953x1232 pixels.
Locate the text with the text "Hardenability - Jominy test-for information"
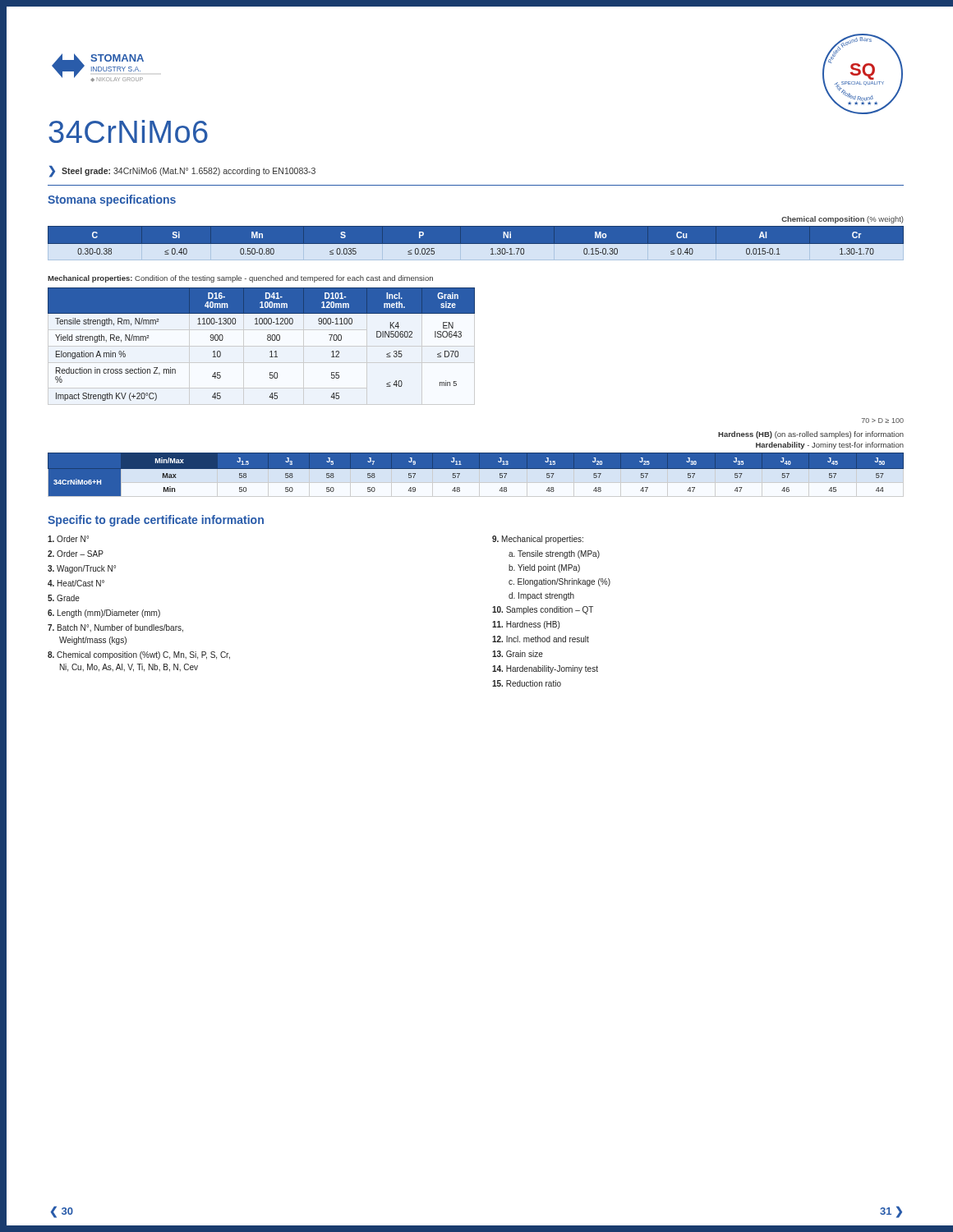pos(830,445)
